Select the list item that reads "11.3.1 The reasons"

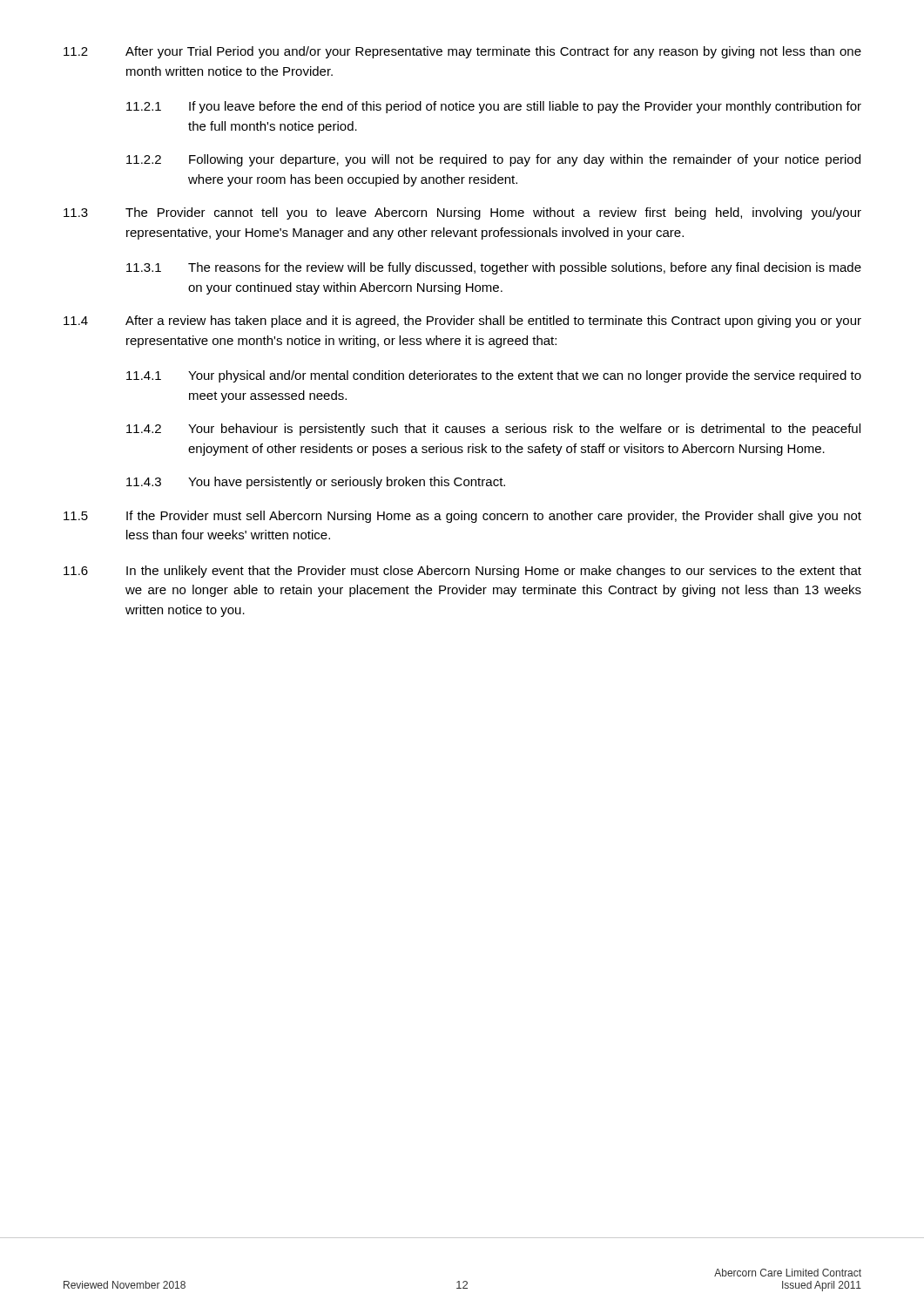click(493, 277)
